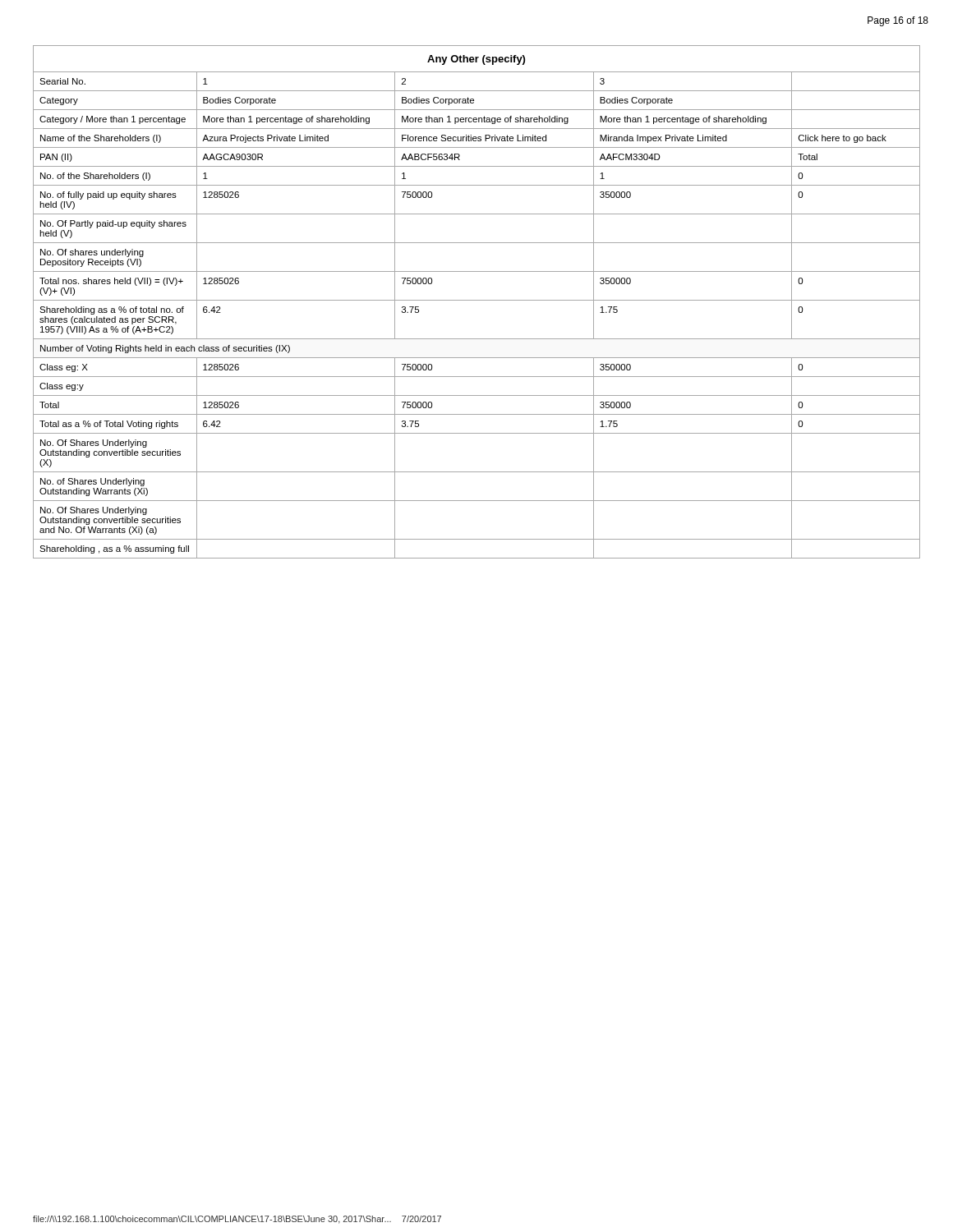Find the table that mentions "No. of fully"
The height and width of the screenshot is (1232, 953).
pos(476,302)
